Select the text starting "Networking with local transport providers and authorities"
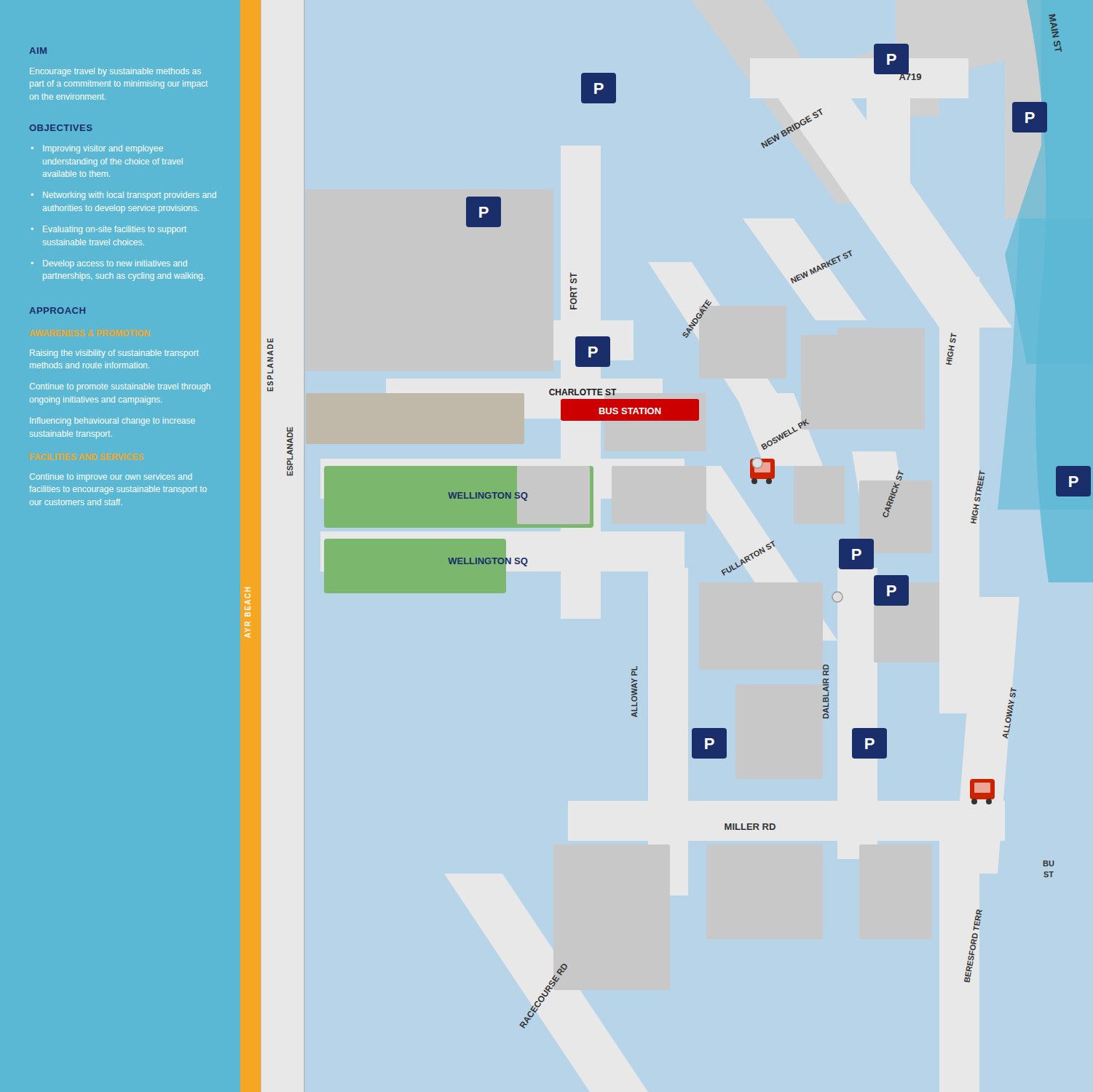Viewport: 1093px width, 1092px height. click(124, 202)
